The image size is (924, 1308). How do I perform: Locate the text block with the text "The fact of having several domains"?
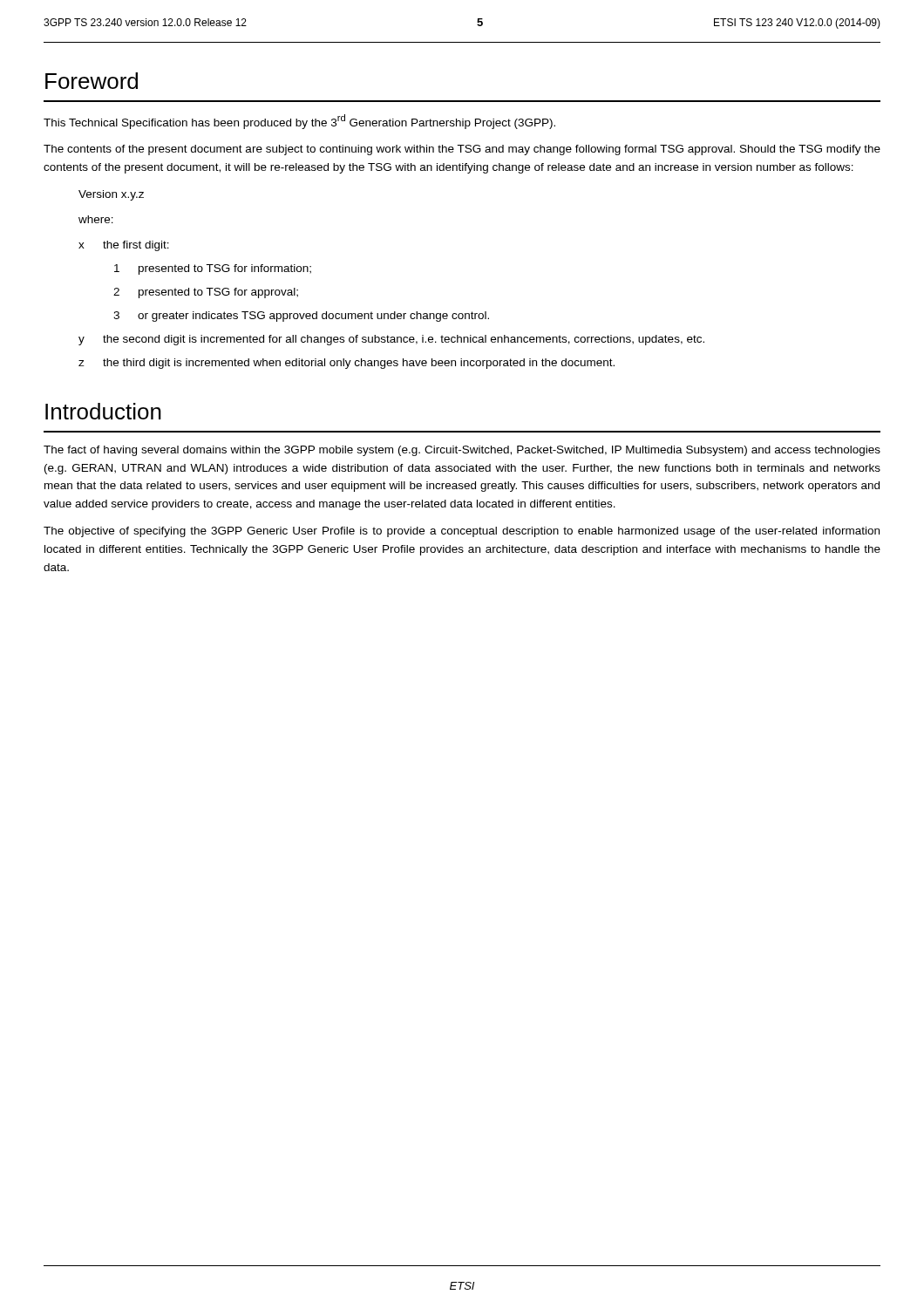pos(462,477)
